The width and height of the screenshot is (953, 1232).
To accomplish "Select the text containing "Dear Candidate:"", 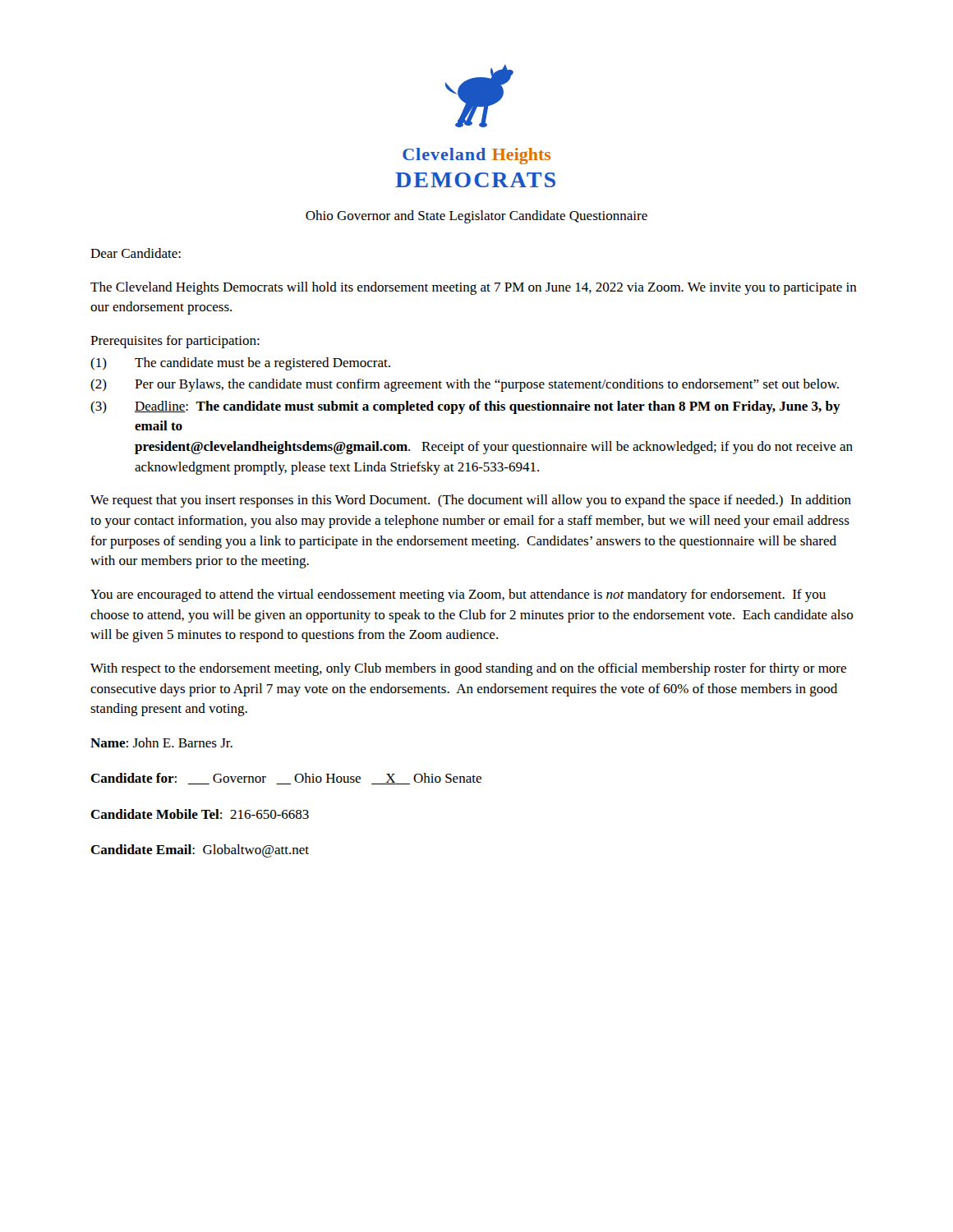I will tap(136, 253).
